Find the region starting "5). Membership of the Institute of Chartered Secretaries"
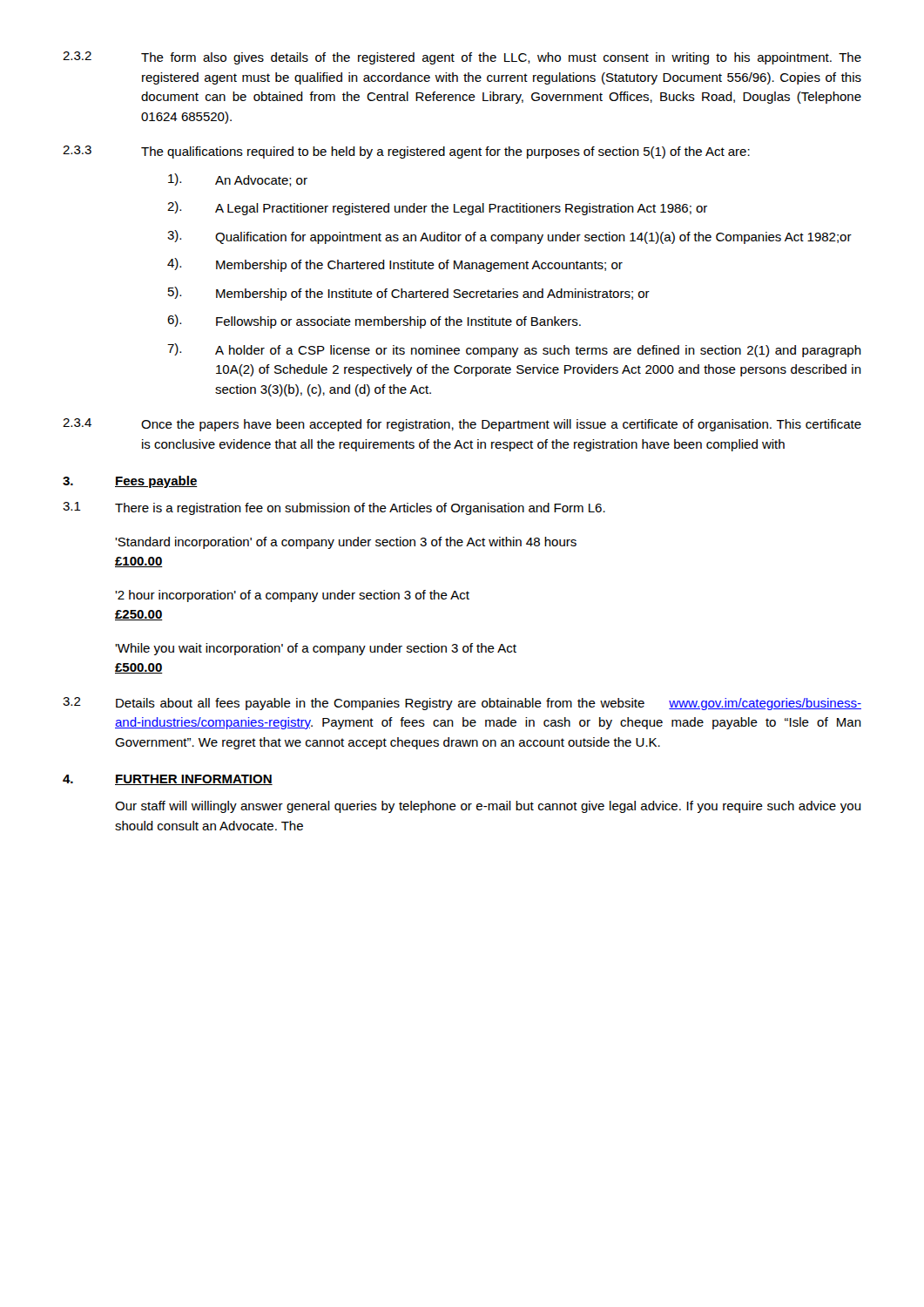Screen dimensions: 1307x924 tap(514, 293)
